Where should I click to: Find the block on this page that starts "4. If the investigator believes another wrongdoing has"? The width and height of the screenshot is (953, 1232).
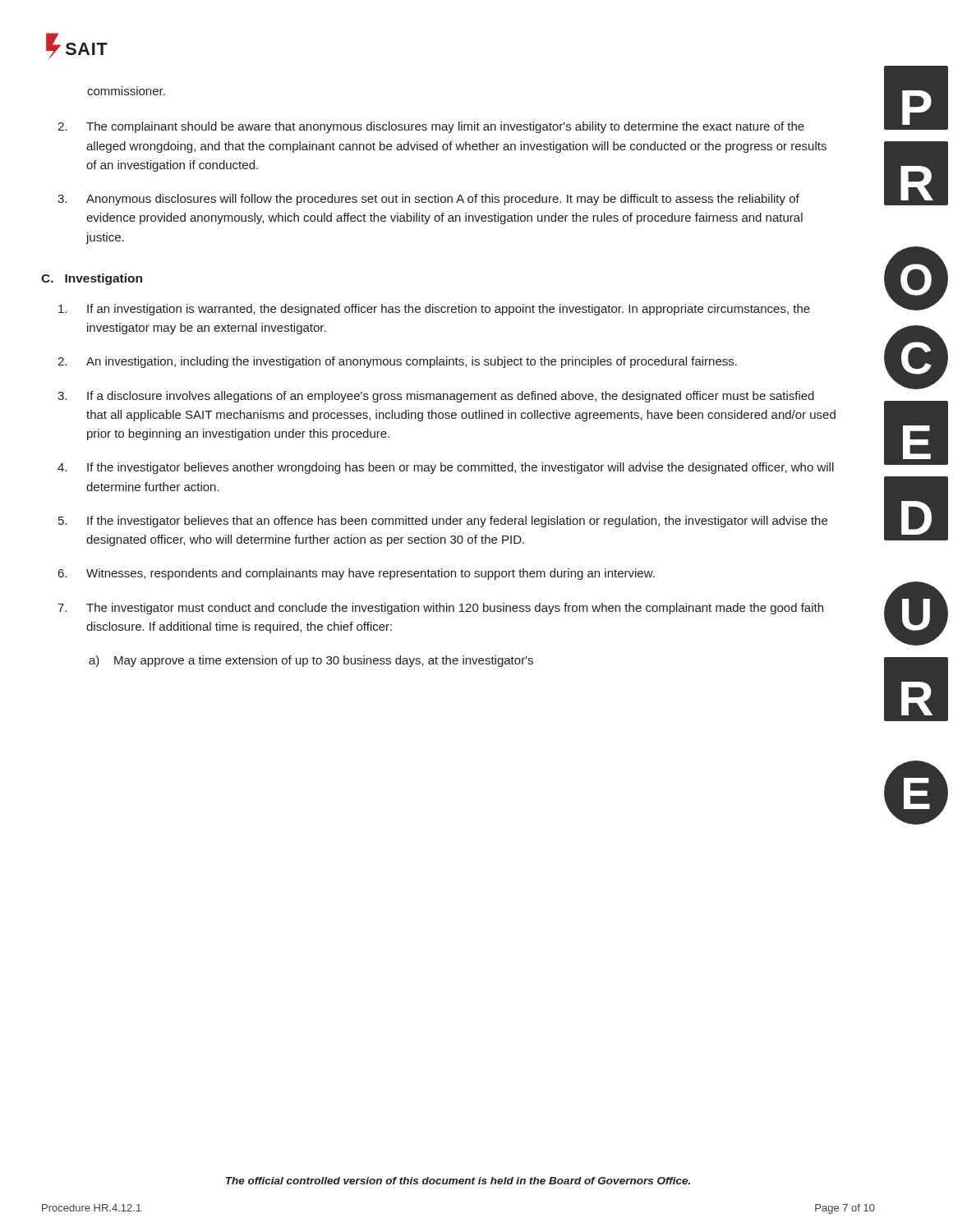click(x=448, y=477)
